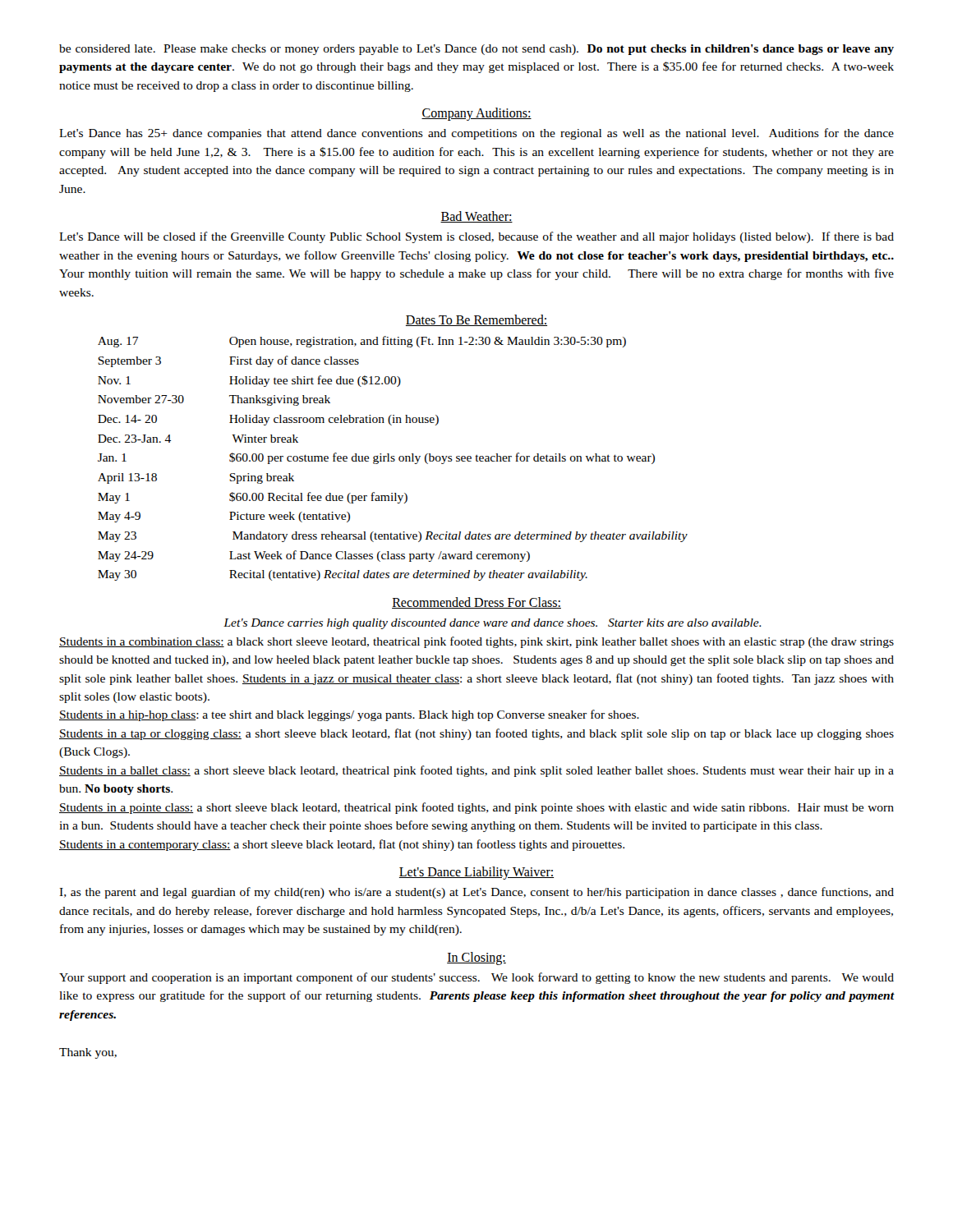This screenshot has height=1232, width=953.
Task: Where is the passage that starts "be considered late. Please make checks"?
Action: click(x=476, y=66)
